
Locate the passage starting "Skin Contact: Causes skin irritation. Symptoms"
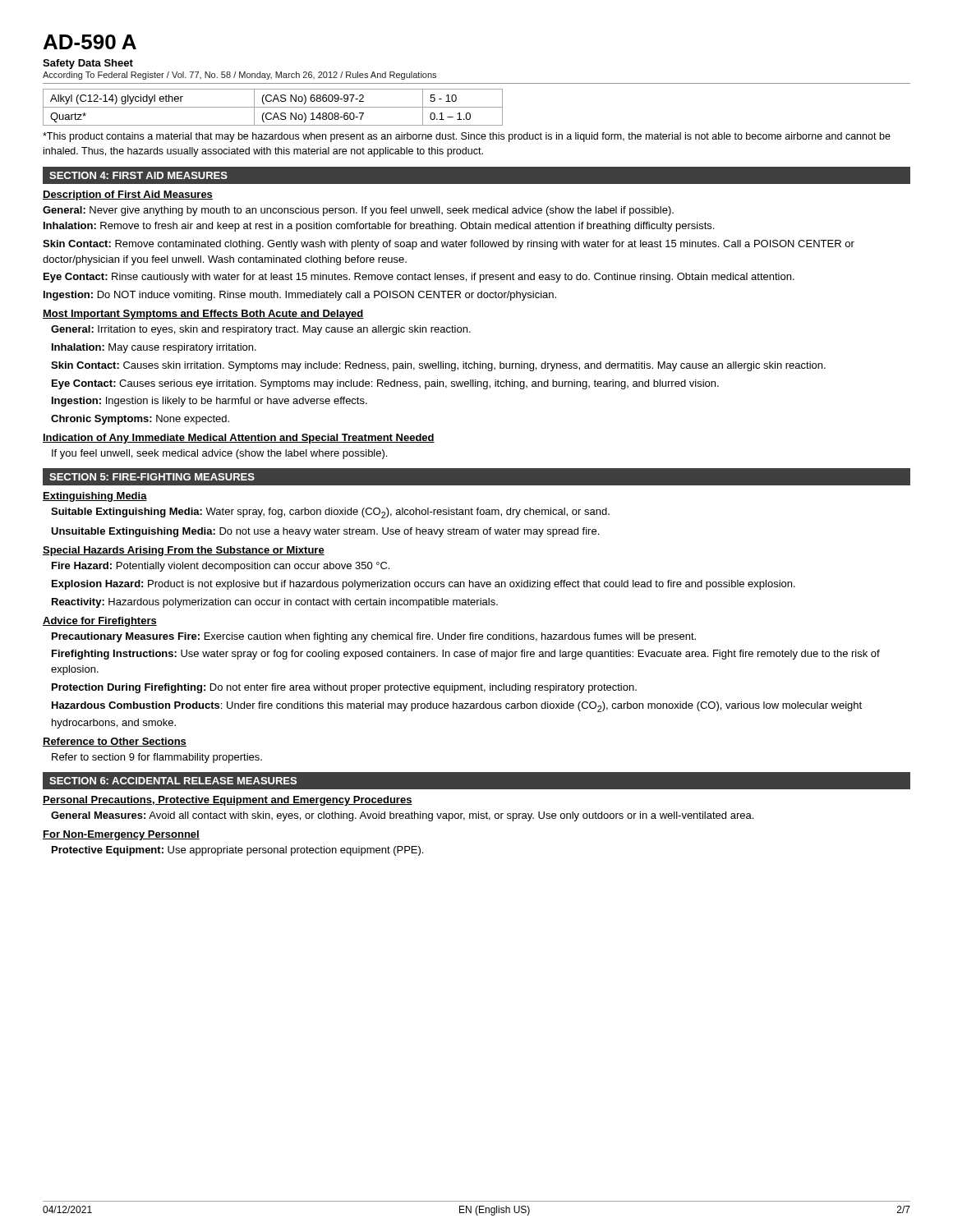(x=439, y=365)
